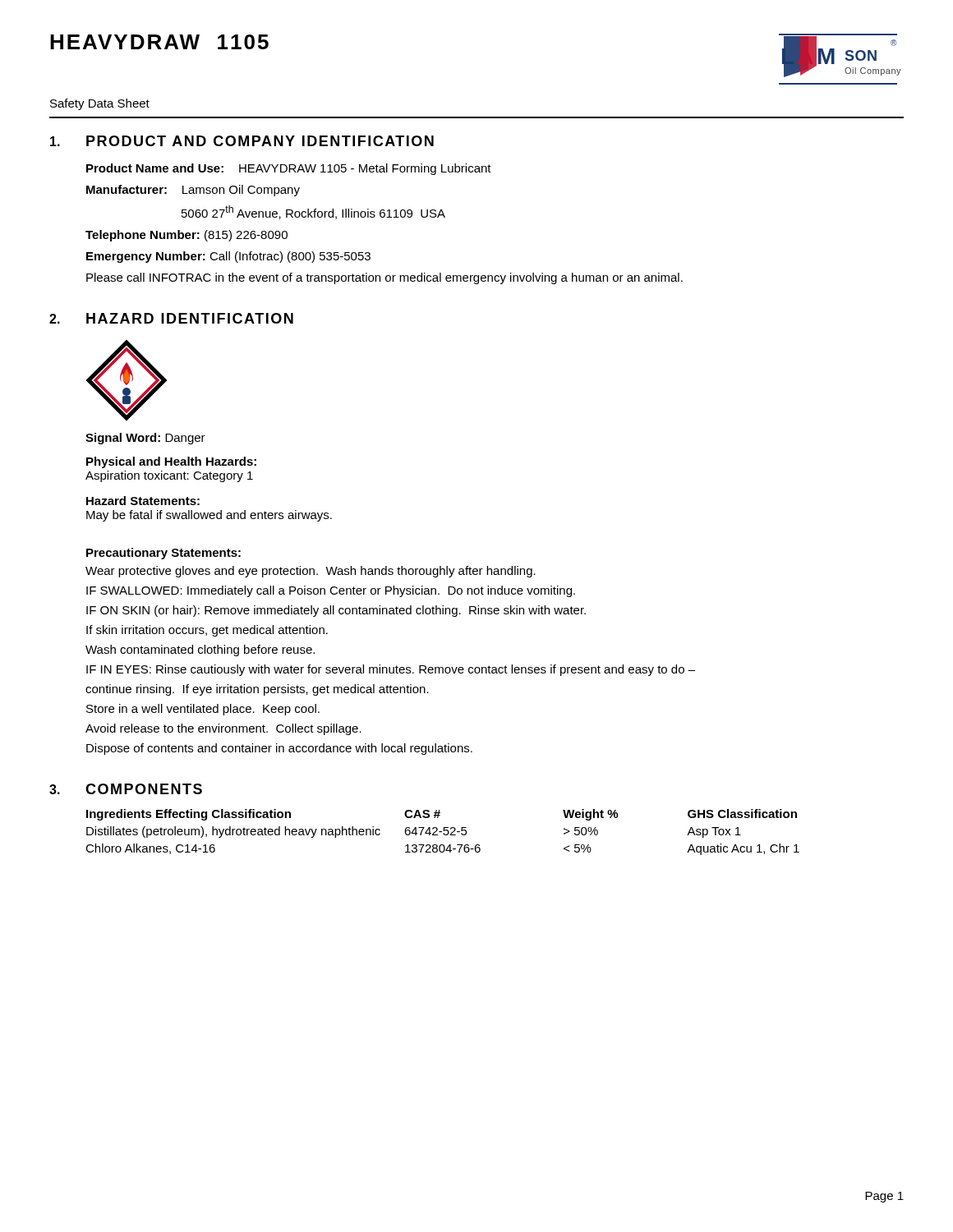
Task: Point to the text starting "Precautionary Statements: Wear protective gloves and"
Action: 163,554
